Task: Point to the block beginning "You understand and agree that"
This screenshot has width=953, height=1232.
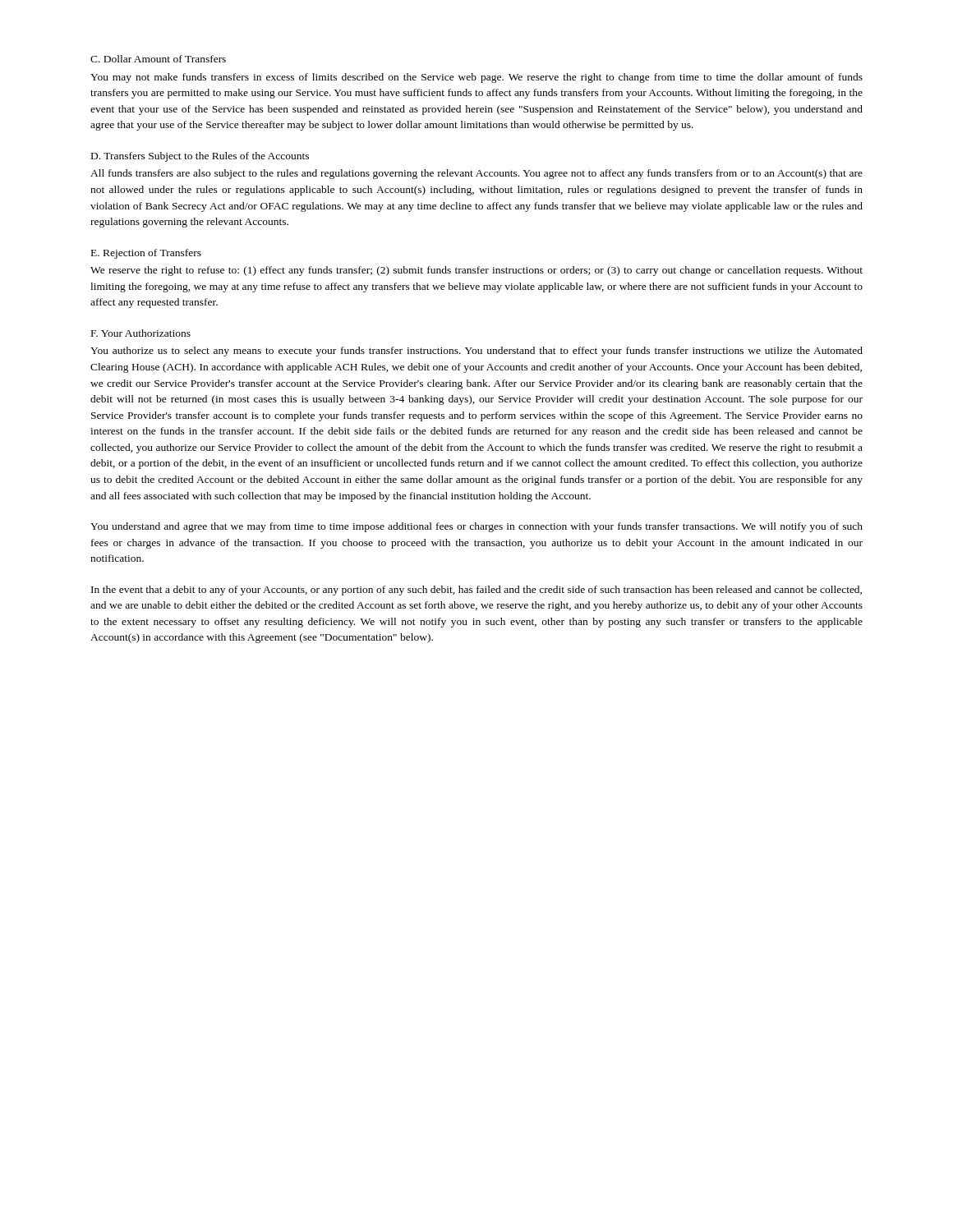Action: tap(476, 542)
